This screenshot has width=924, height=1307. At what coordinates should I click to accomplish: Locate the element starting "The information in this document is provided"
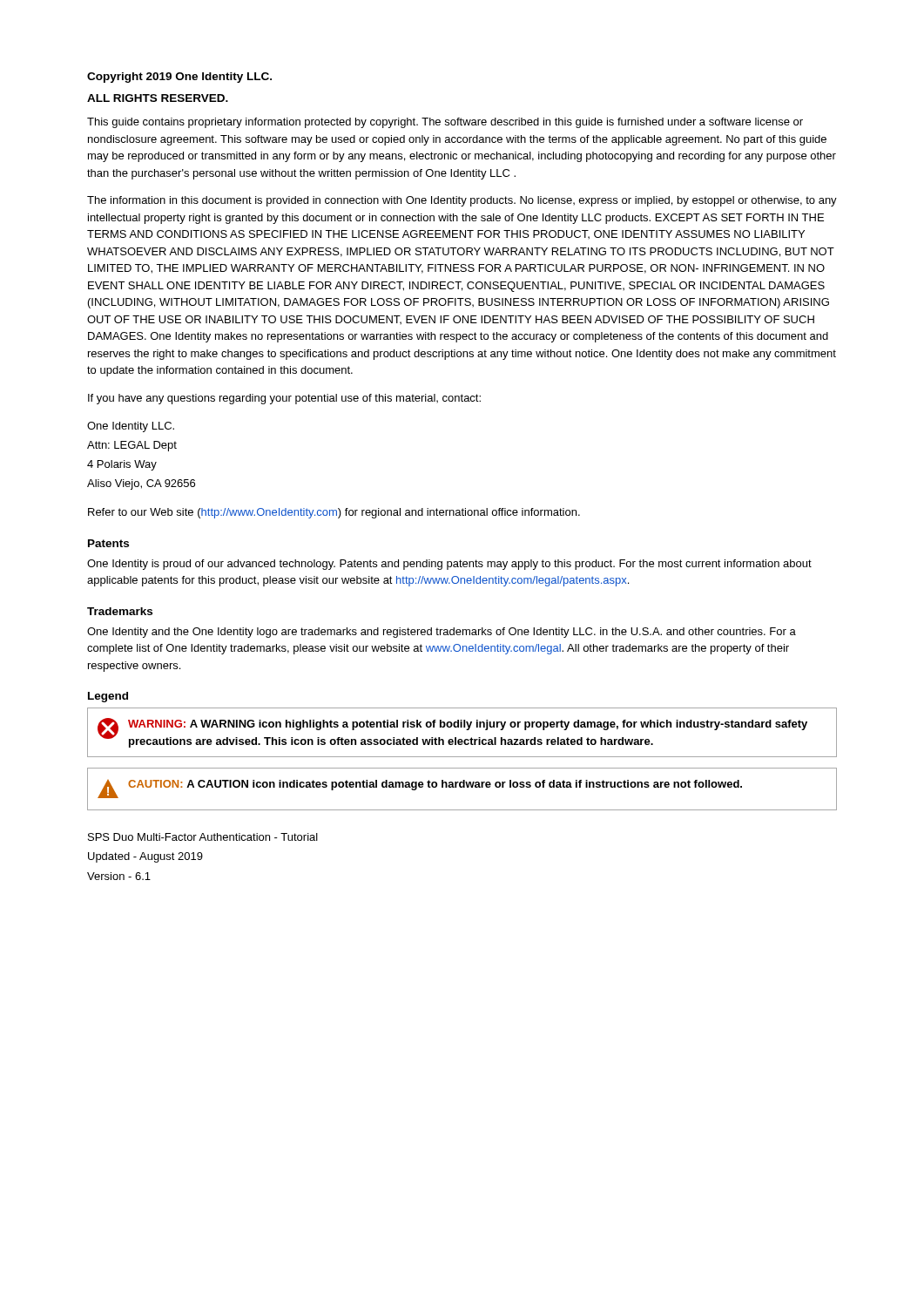coord(462,285)
